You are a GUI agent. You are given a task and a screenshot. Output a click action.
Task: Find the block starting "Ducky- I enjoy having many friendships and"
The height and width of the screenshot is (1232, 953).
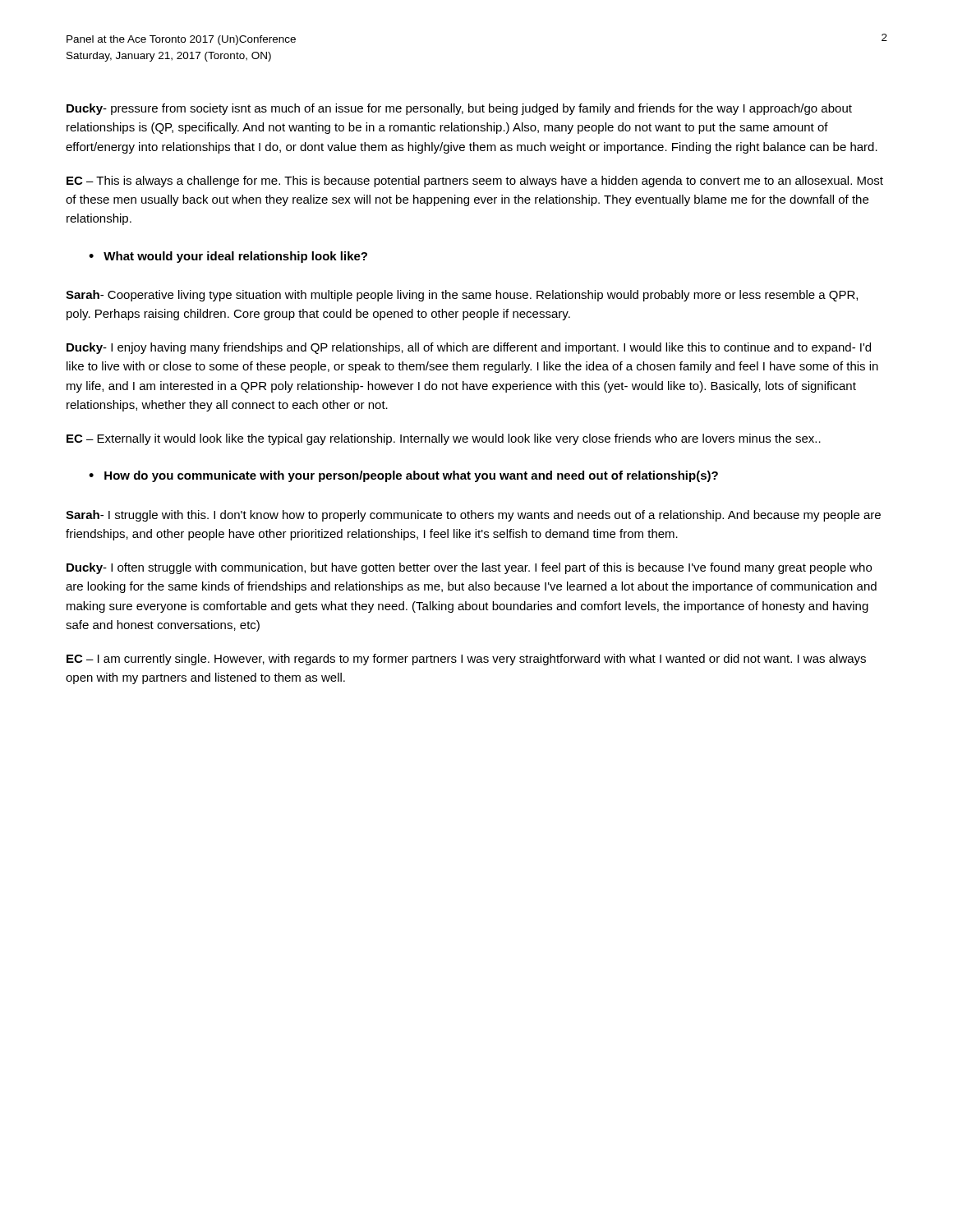pyautogui.click(x=472, y=376)
